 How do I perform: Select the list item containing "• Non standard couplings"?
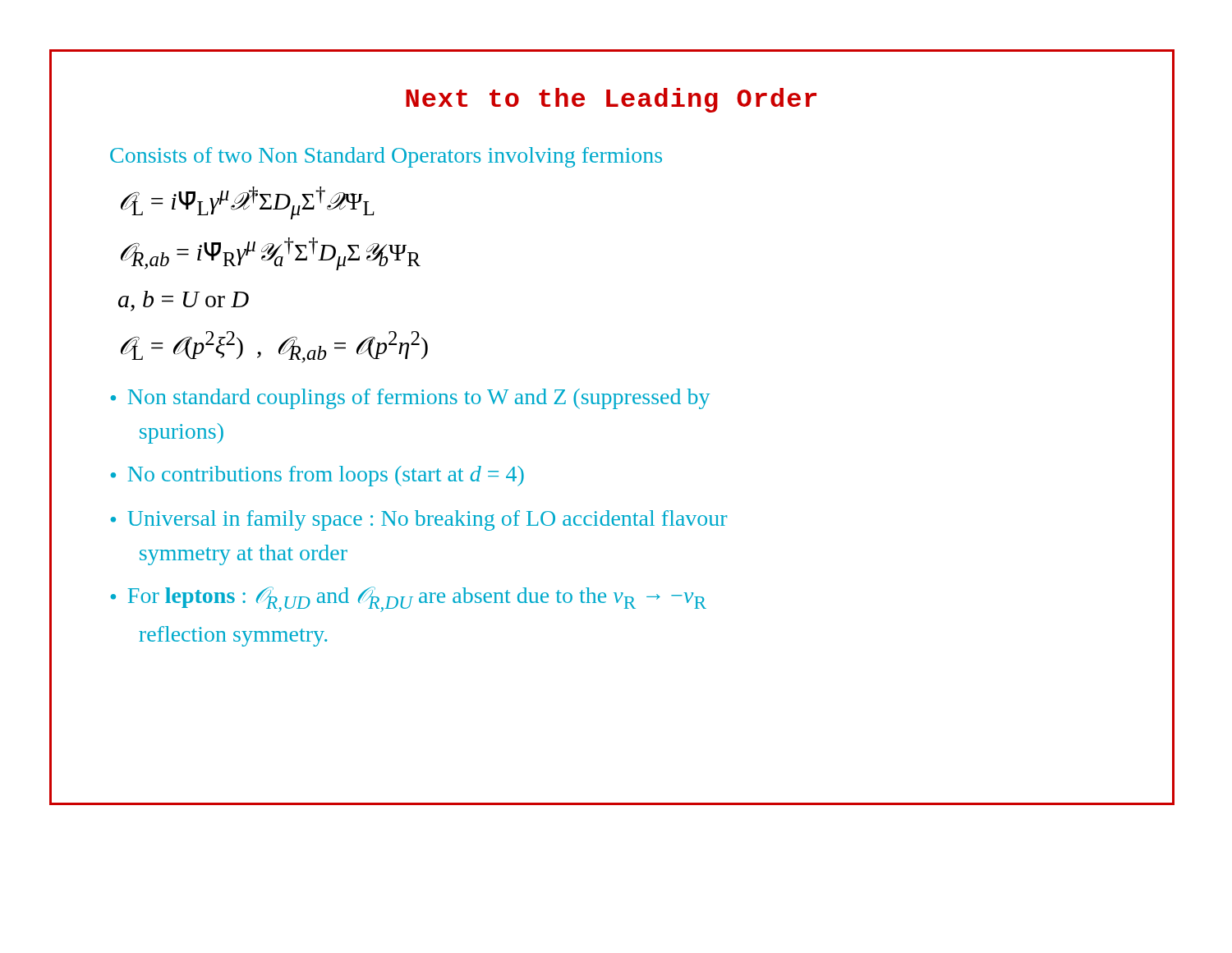coord(612,414)
